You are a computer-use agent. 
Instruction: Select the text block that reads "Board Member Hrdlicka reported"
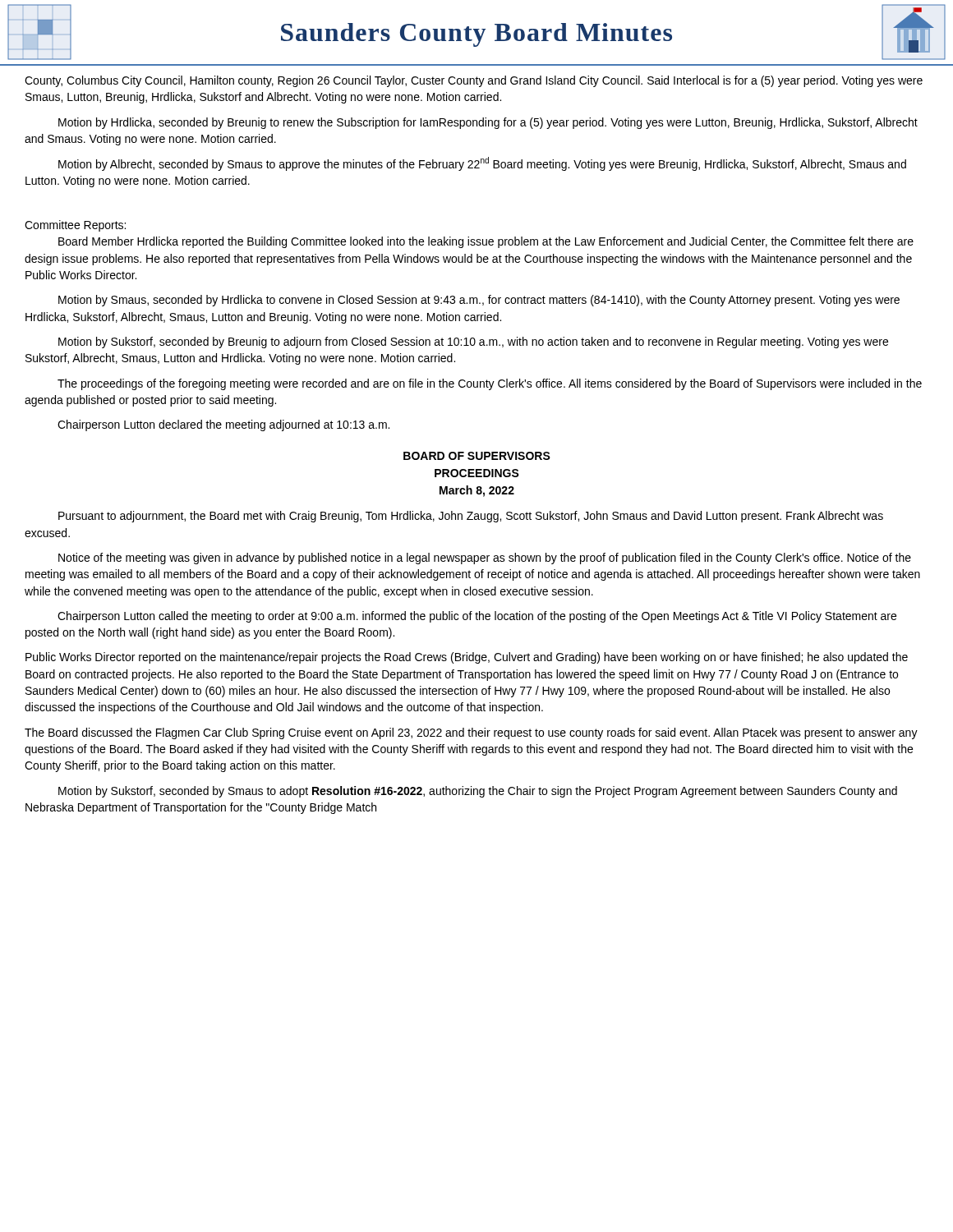click(x=469, y=259)
